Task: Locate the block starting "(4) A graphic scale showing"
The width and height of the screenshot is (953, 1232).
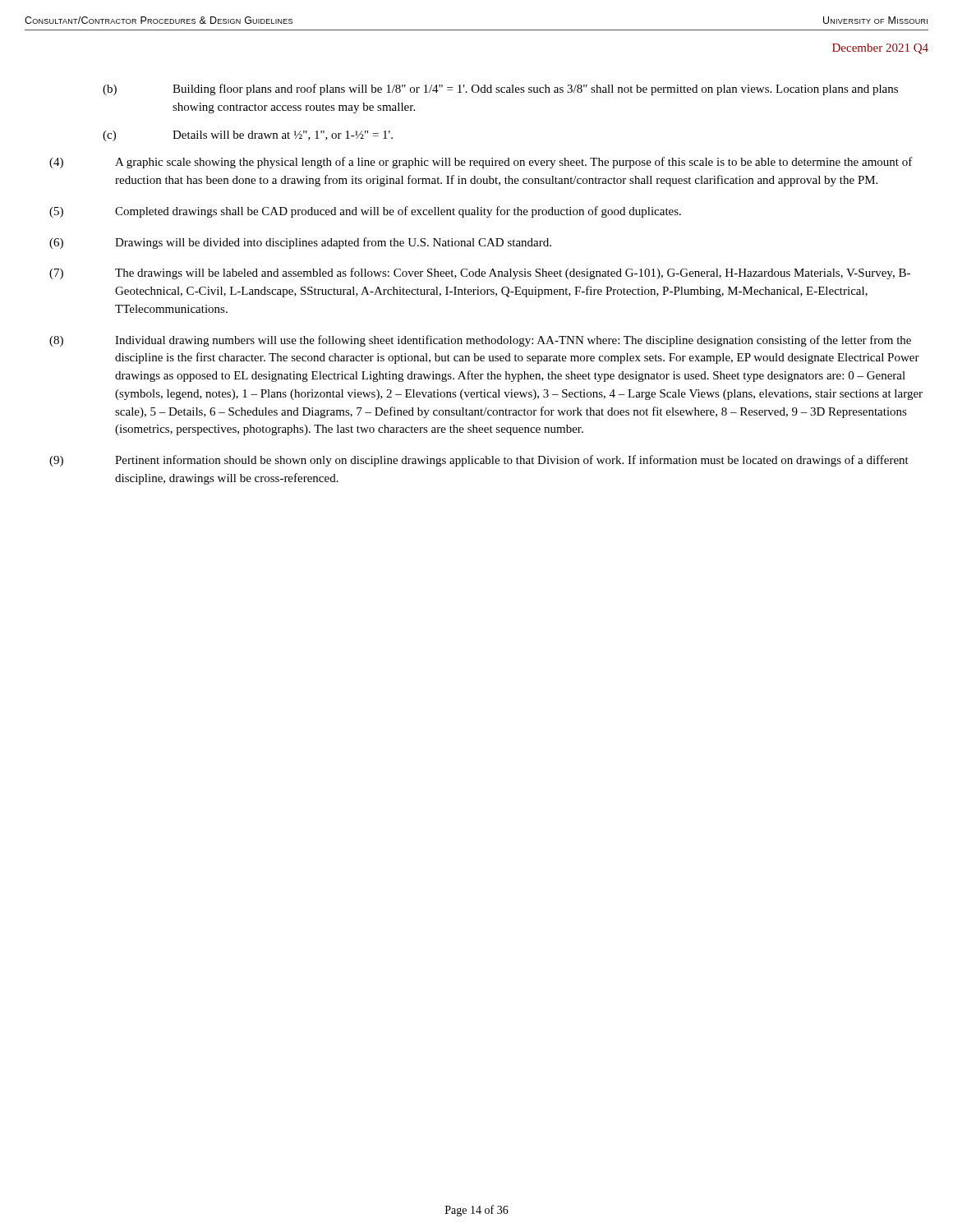Action: (476, 172)
